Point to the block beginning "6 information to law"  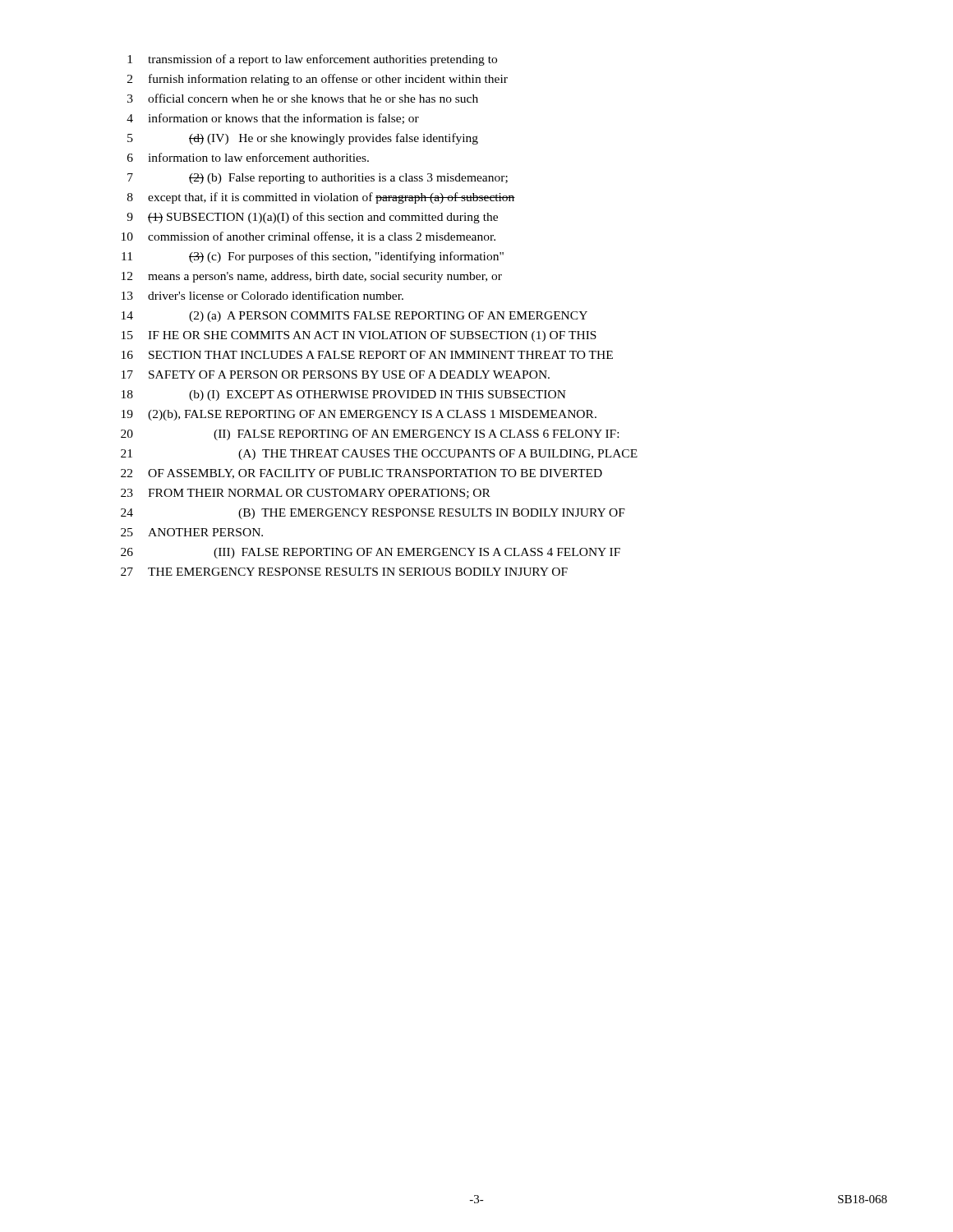tap(248, 157)
